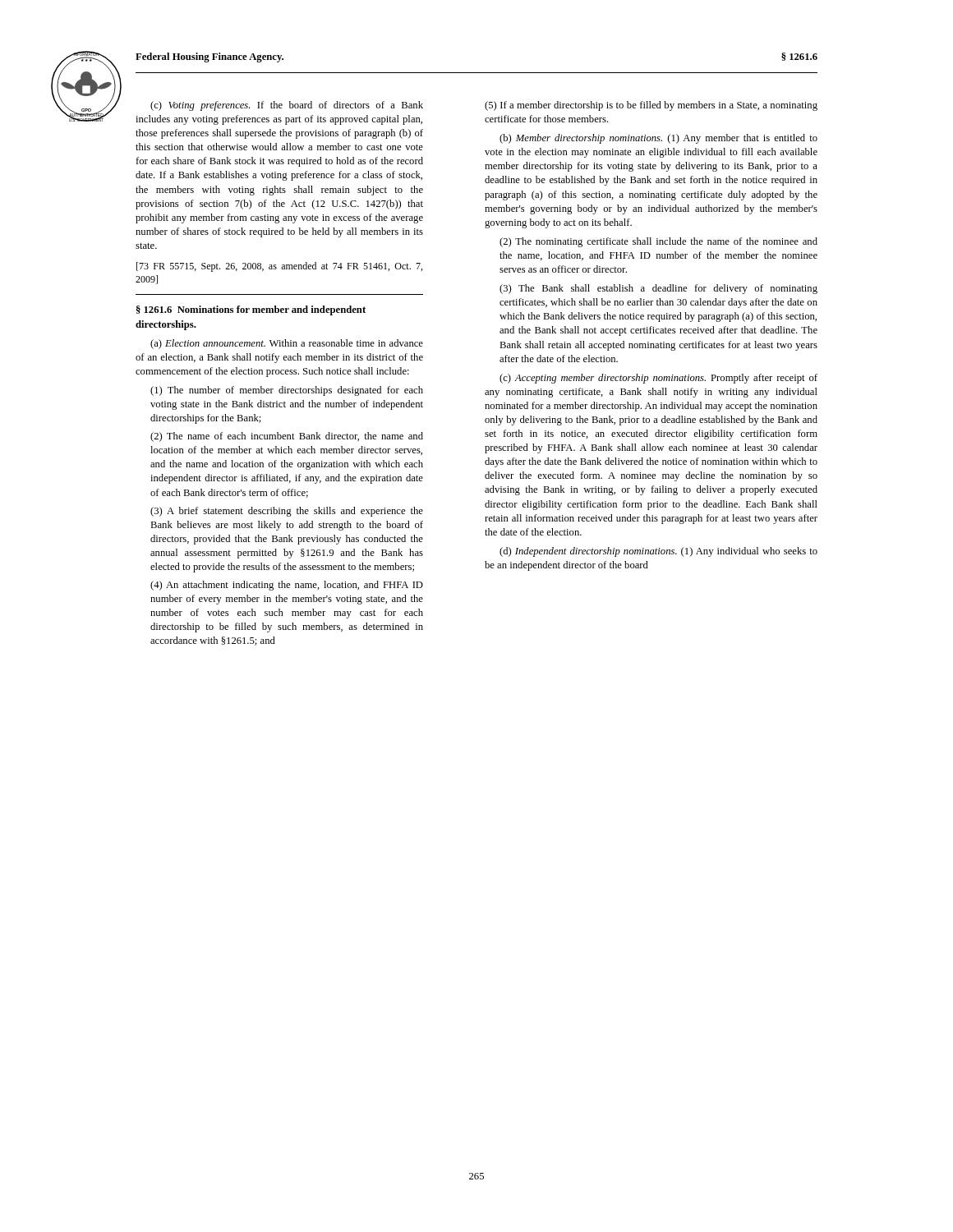This screenshot has width=953, height=1232.
Task: Click on the text block with the text "(d) Independent directorship nominations. (1) Any individual who"
Action: pos(651,558)
